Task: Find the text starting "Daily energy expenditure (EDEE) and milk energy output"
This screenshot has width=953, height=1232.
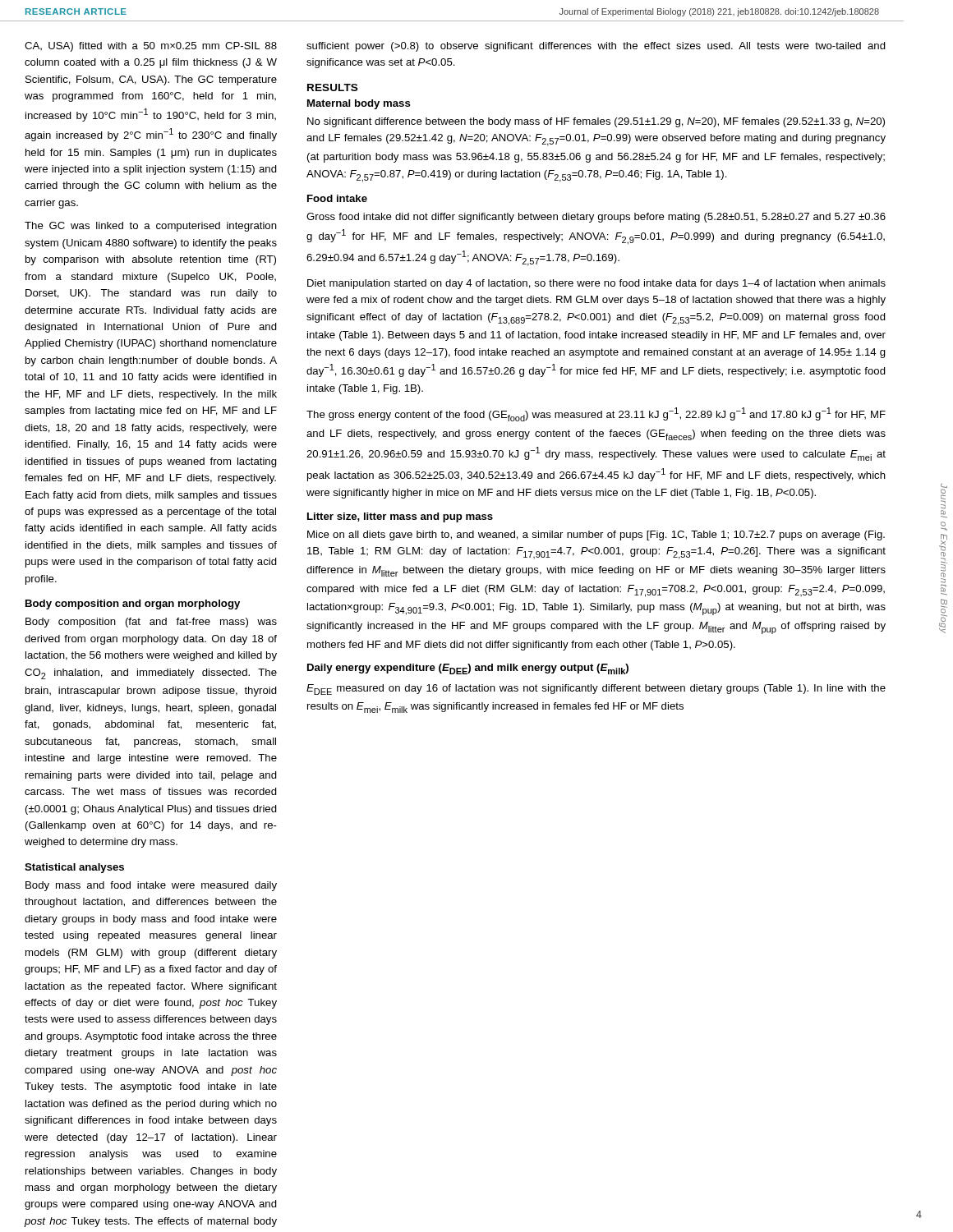Action: pyautogui.click(x=468, y=668)
